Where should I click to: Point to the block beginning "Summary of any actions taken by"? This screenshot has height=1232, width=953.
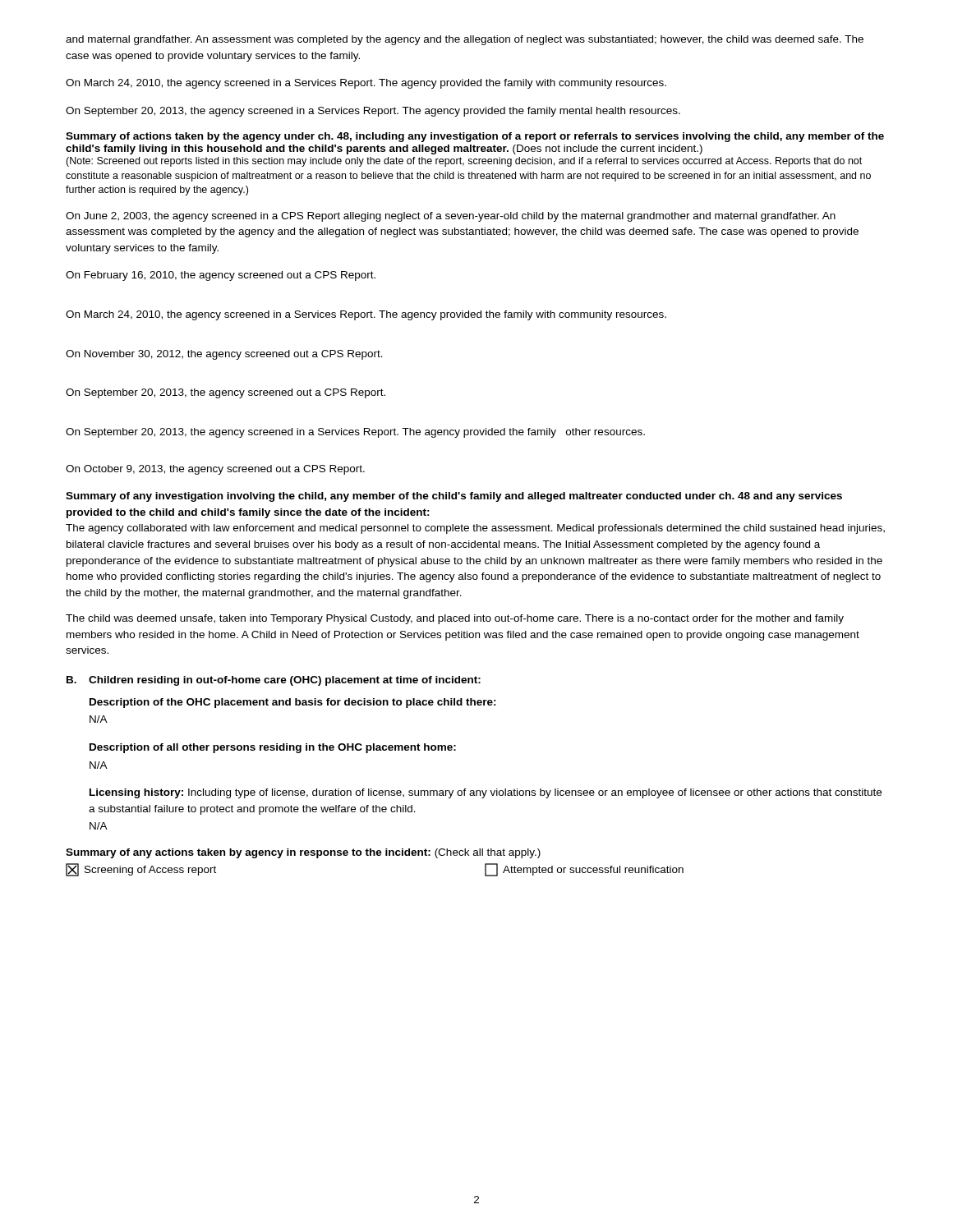click(x=303, y=852)
